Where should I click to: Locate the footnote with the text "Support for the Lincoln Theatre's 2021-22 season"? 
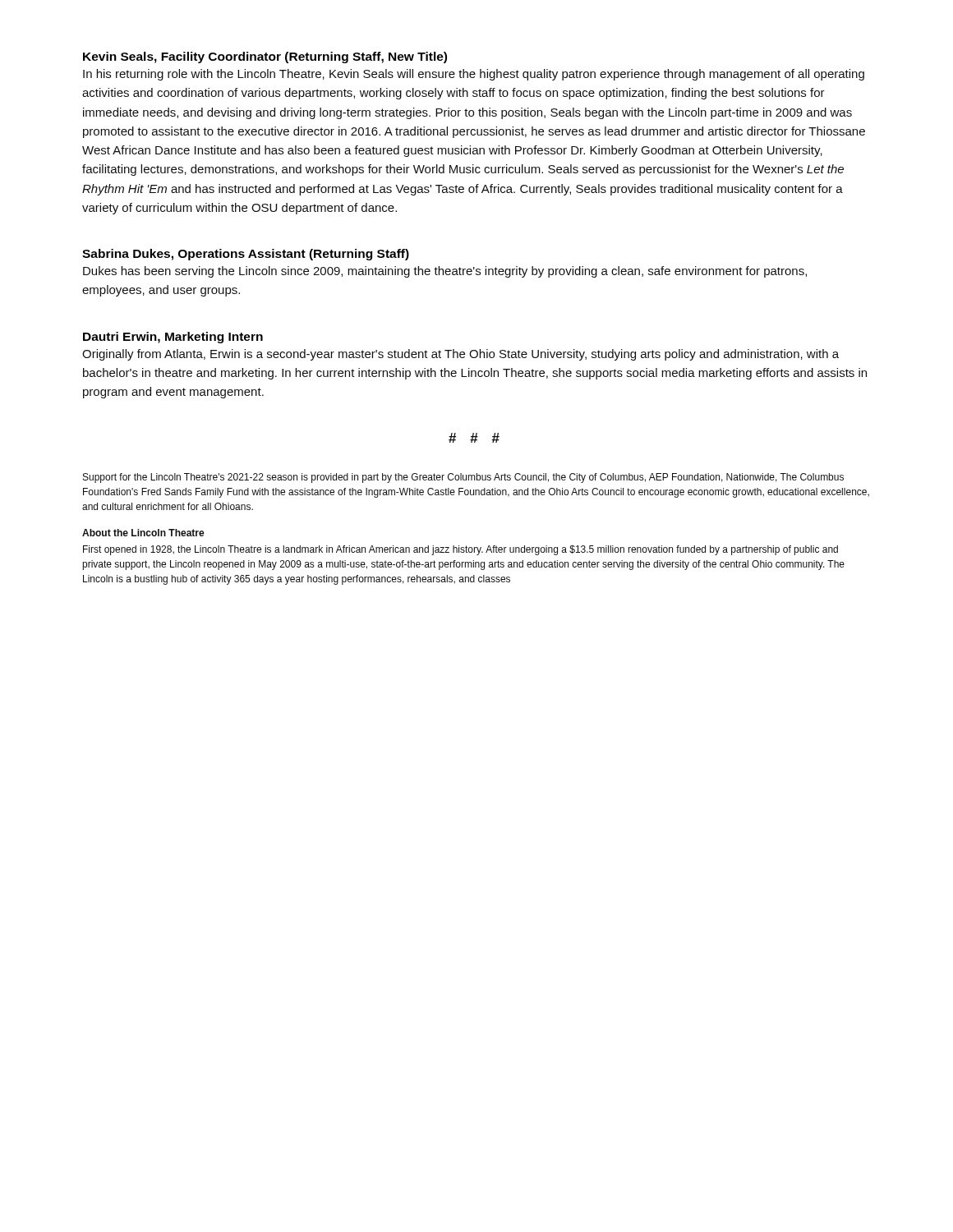pos(476,492)
